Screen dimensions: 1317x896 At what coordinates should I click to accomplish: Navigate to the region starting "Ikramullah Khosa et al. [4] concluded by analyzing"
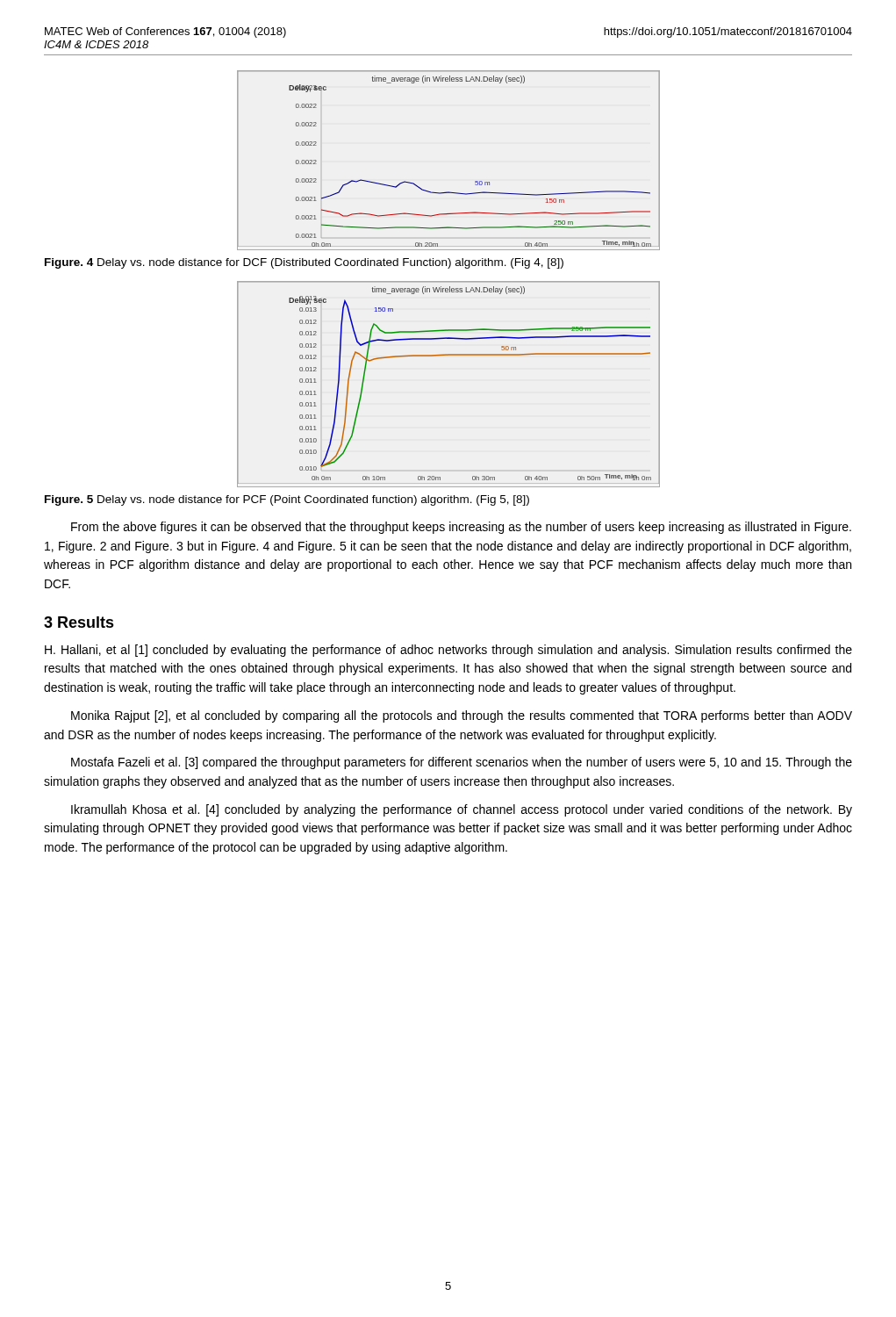[448, 828]
